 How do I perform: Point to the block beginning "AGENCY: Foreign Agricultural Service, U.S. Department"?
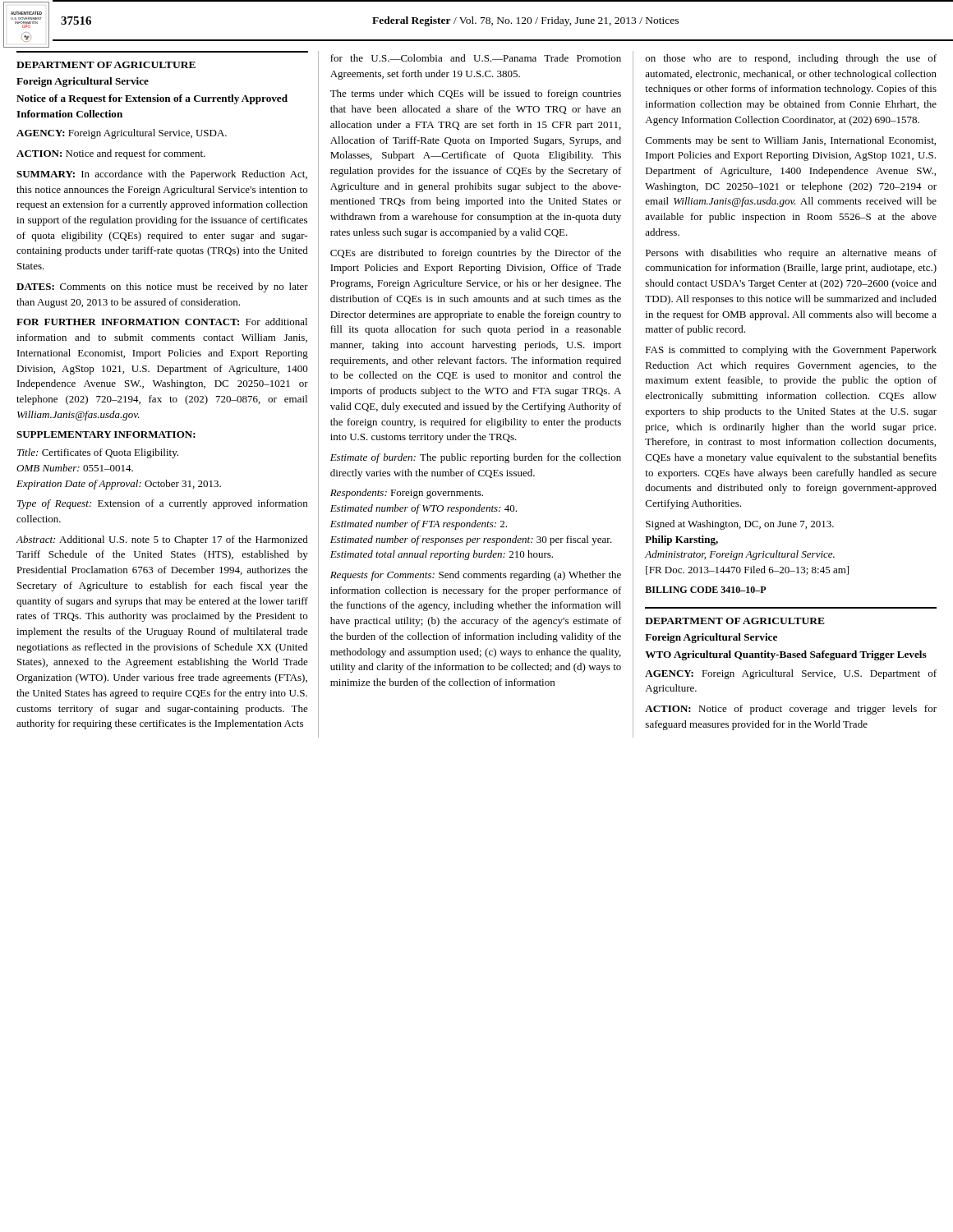tap(791, 680)
